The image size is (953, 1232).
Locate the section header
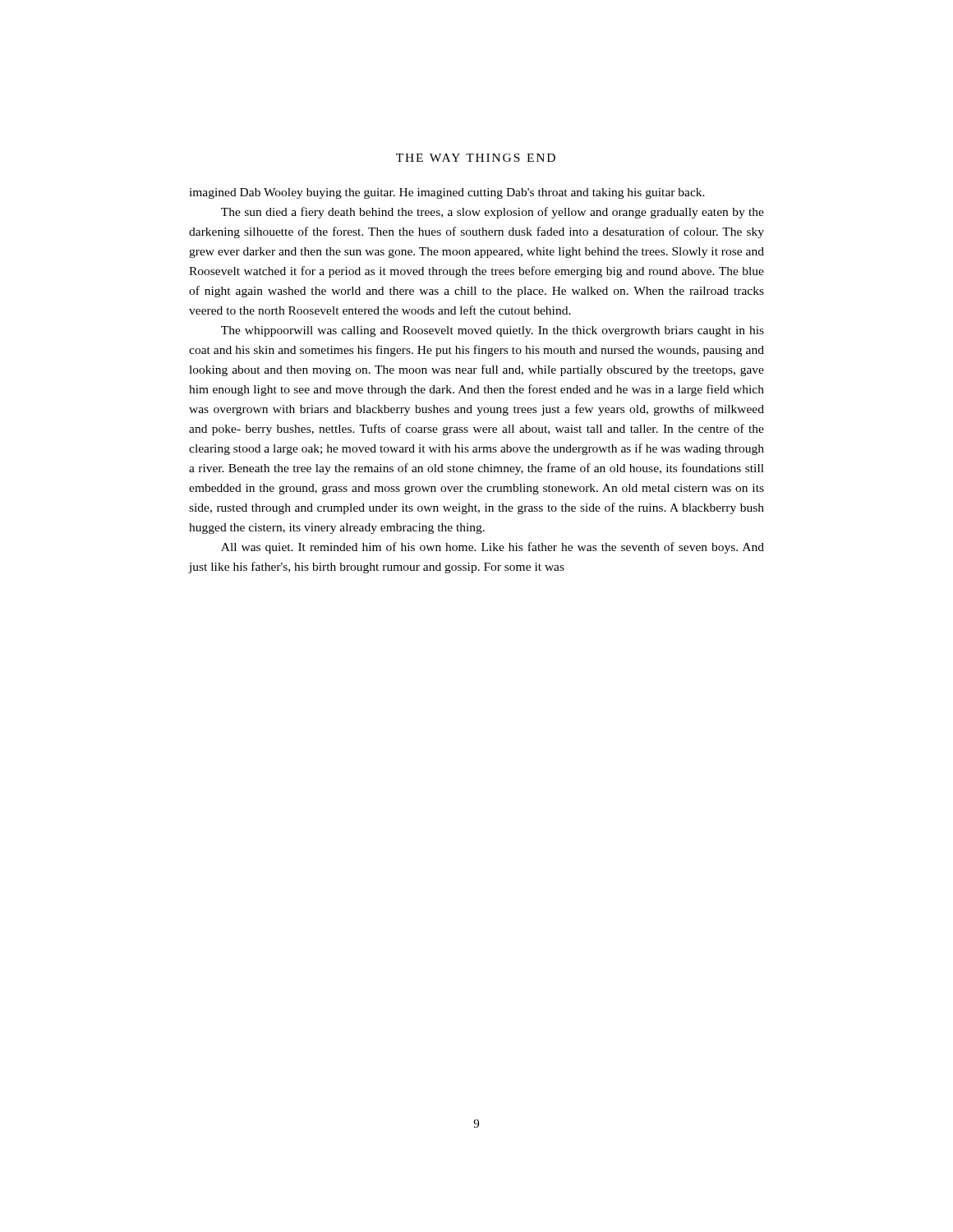point(476,157)
